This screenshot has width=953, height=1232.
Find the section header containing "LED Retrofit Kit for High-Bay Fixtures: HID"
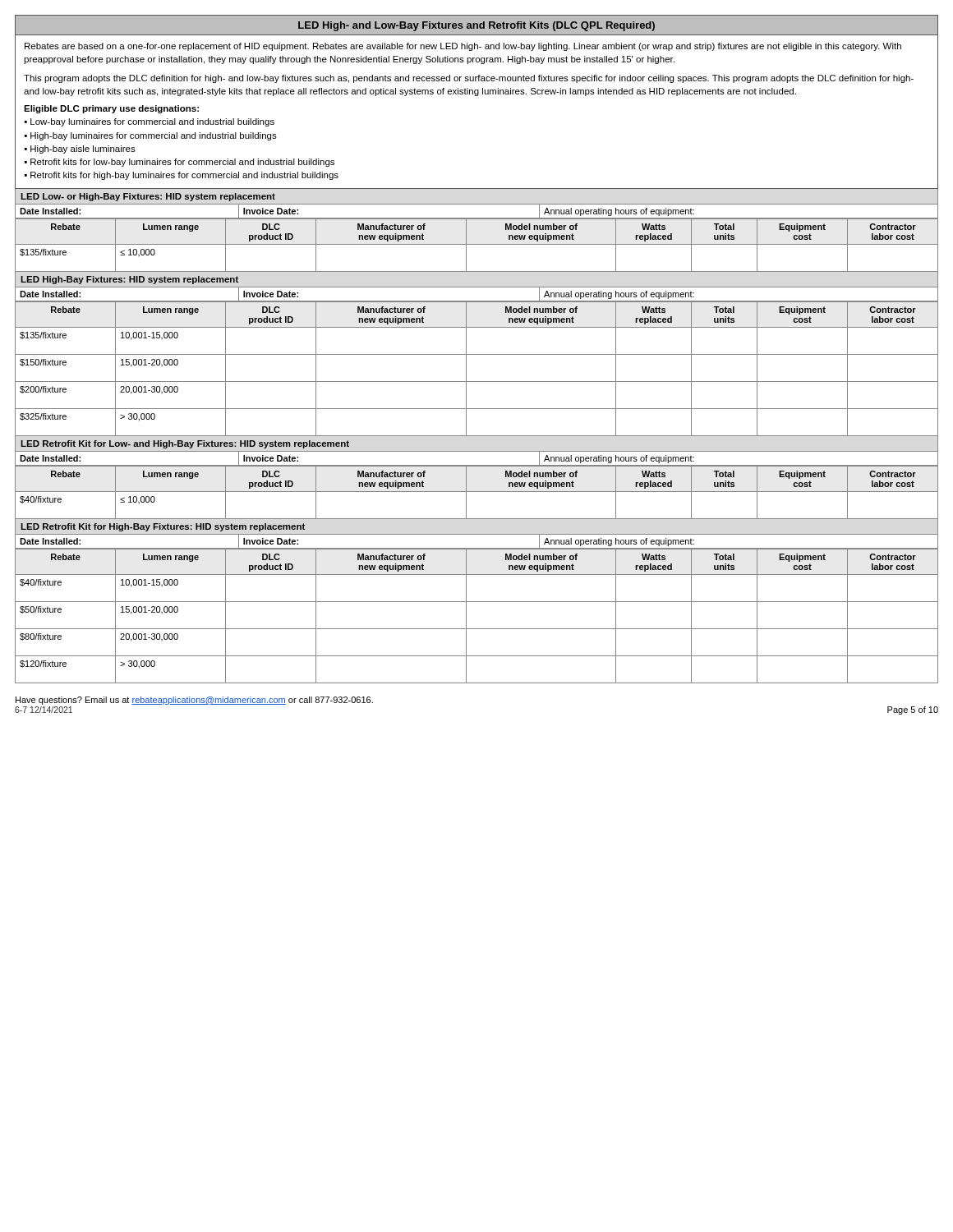(163, 526)
